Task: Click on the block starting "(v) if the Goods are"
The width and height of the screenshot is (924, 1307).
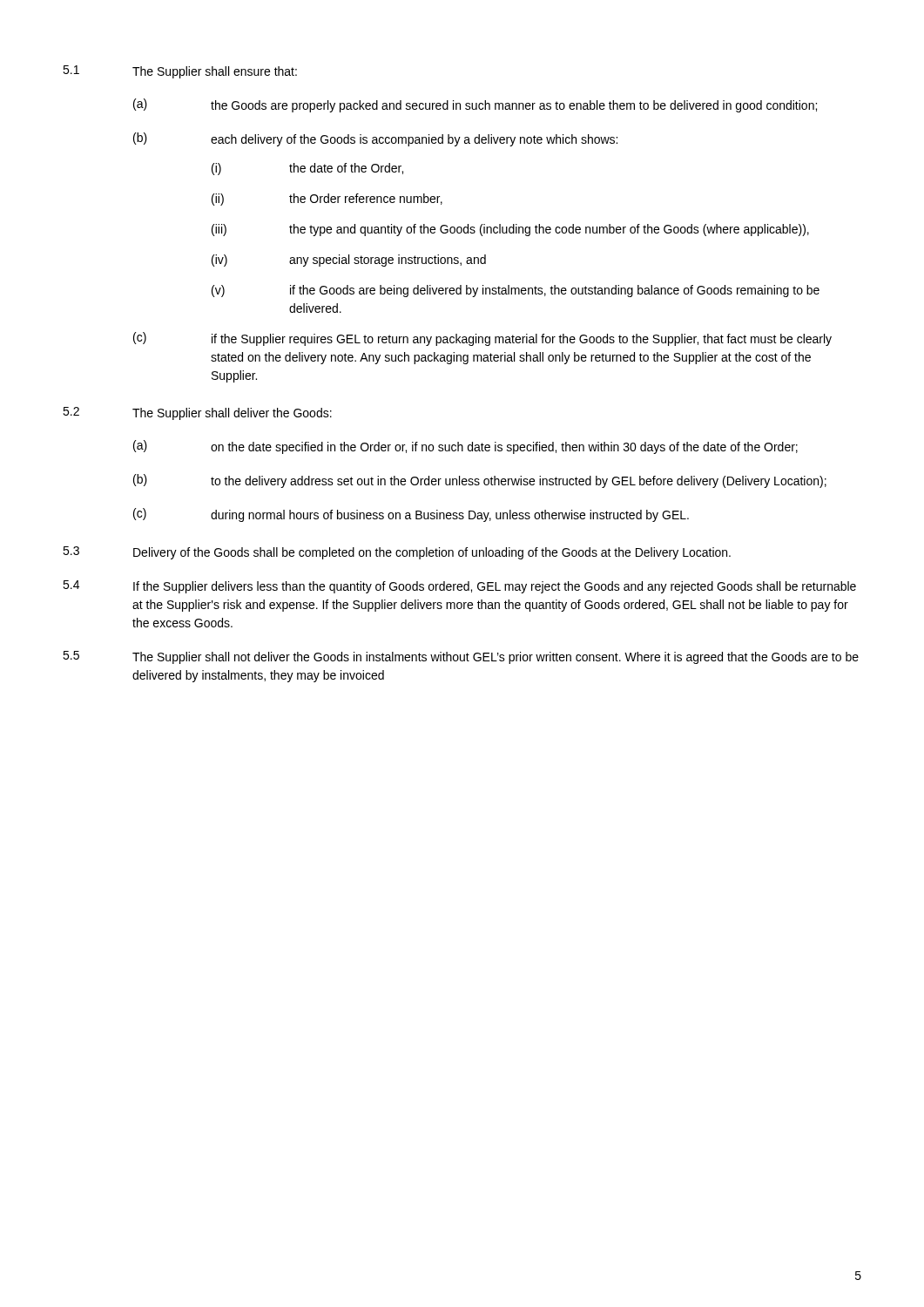Action: coord(536,300)
